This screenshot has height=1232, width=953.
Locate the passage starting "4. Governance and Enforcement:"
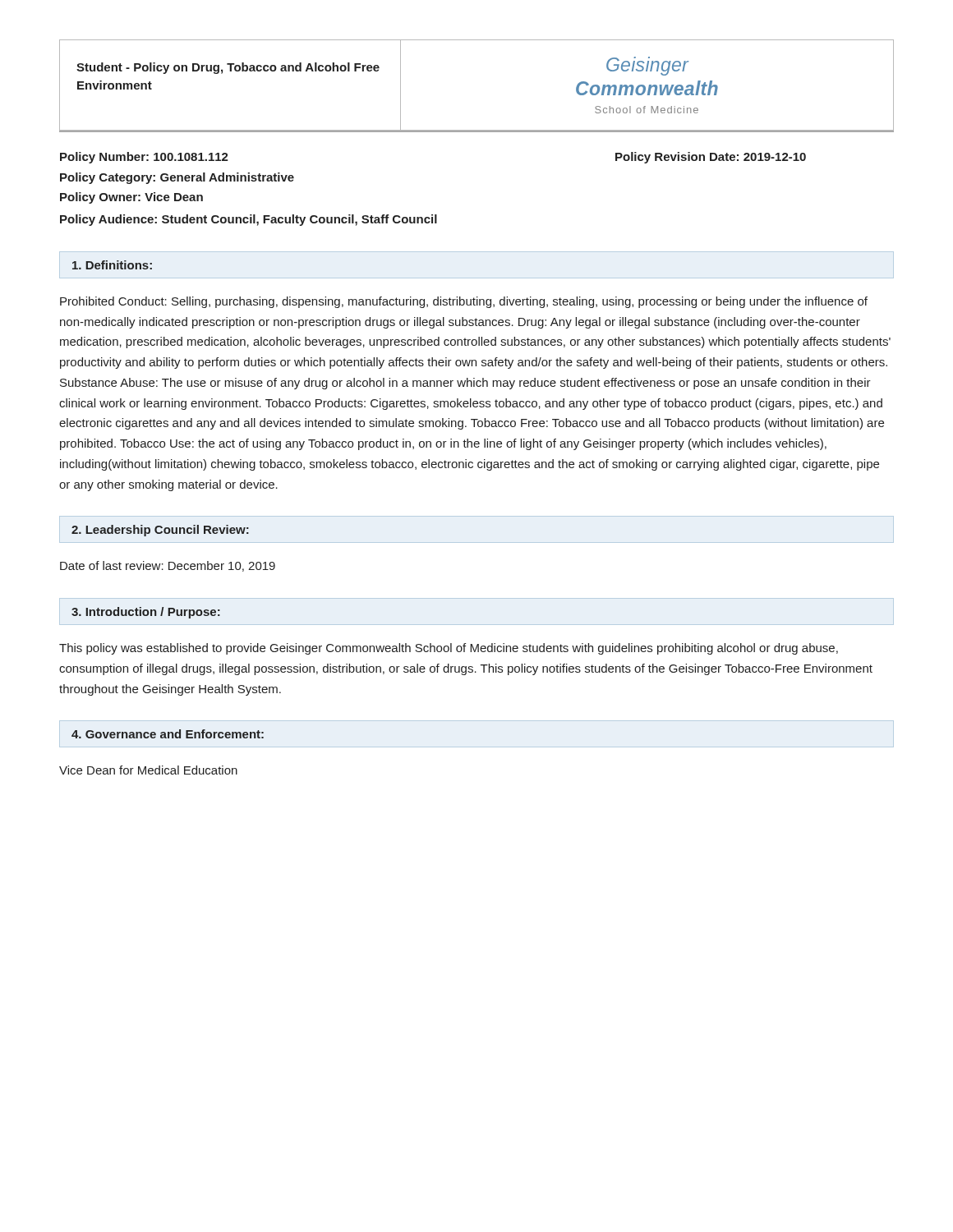tap(168, 734)
